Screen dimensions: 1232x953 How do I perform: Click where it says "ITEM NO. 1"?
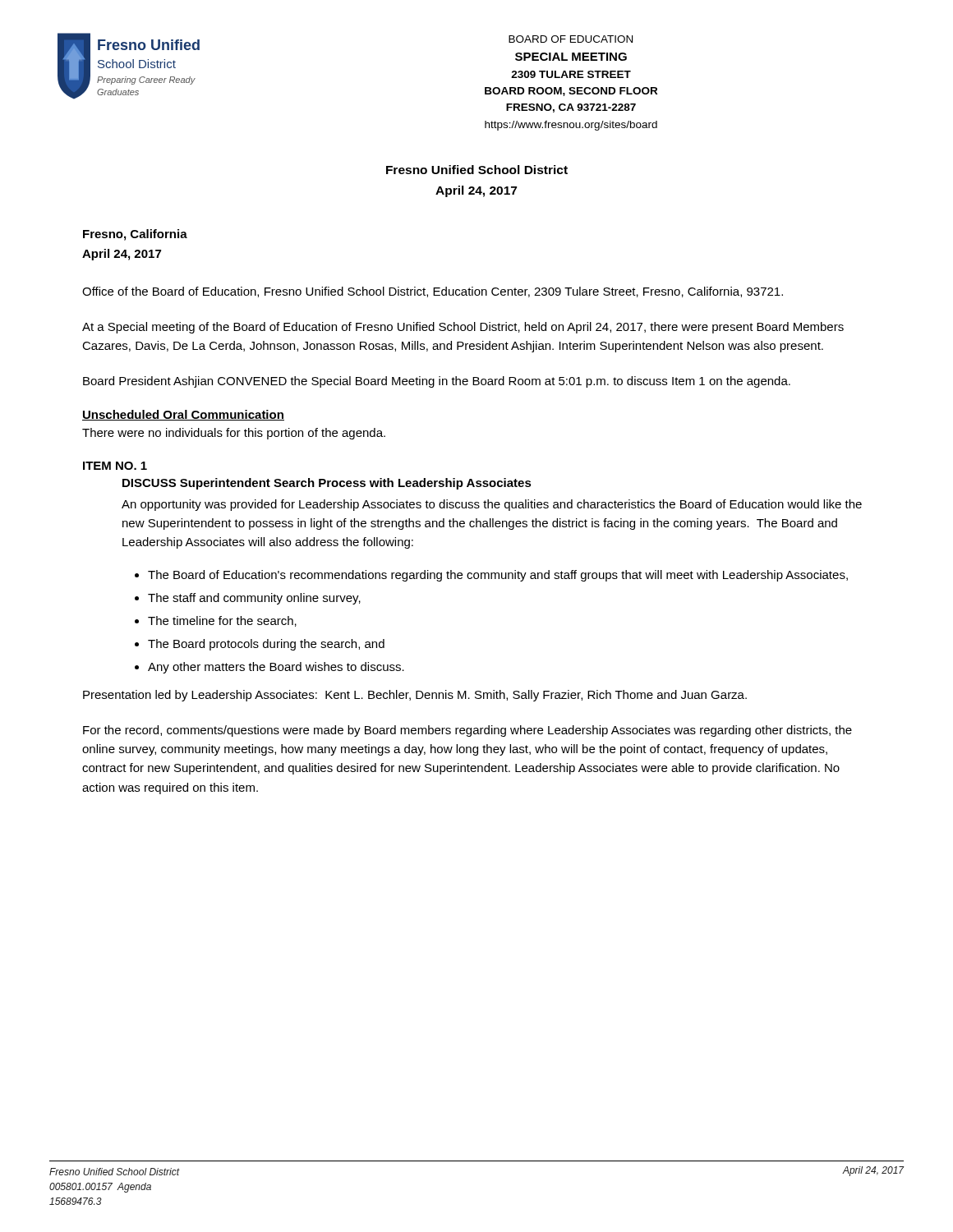pyautogui.click(x=115, y=465)
